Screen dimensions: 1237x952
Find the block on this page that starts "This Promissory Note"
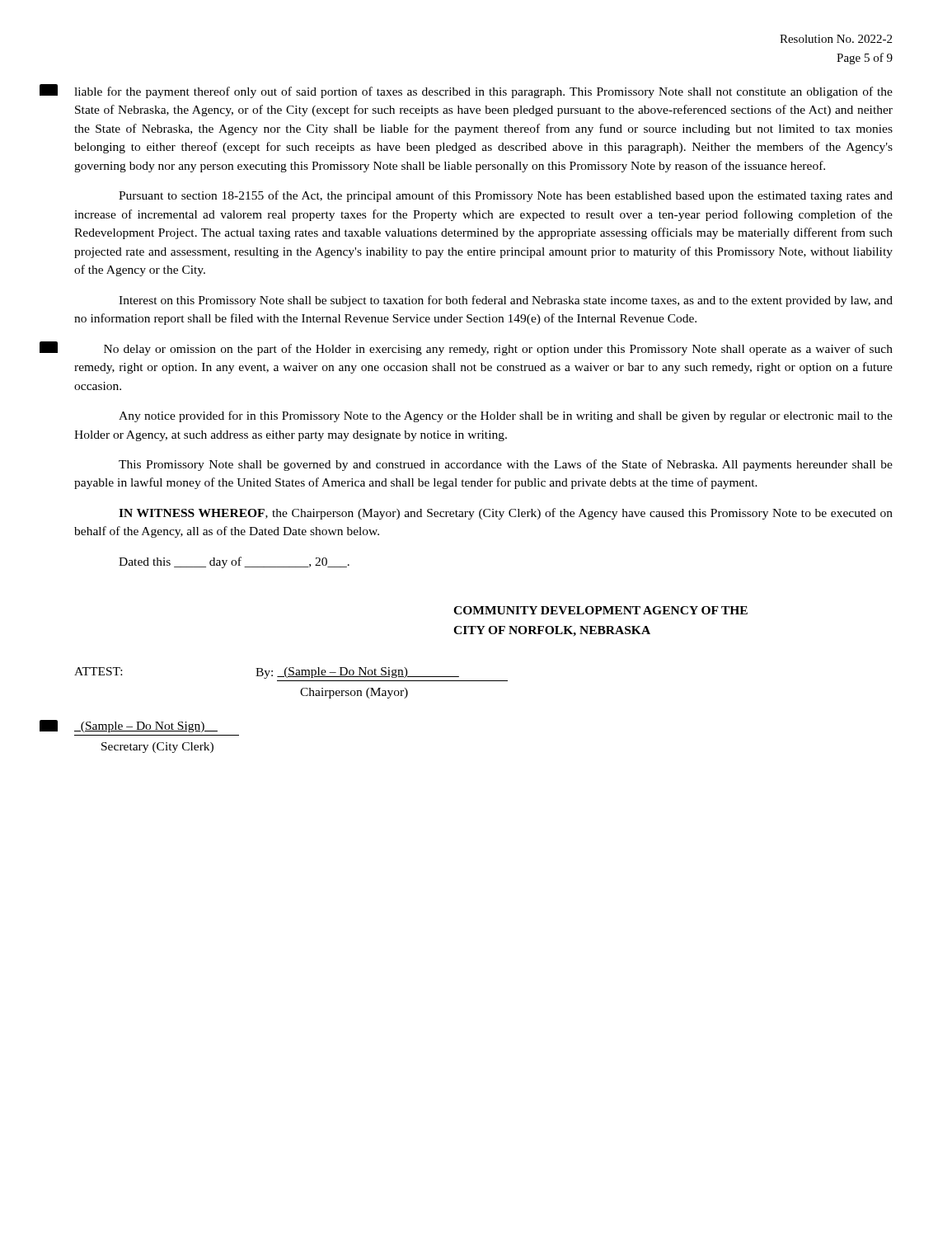coord(483,473)
